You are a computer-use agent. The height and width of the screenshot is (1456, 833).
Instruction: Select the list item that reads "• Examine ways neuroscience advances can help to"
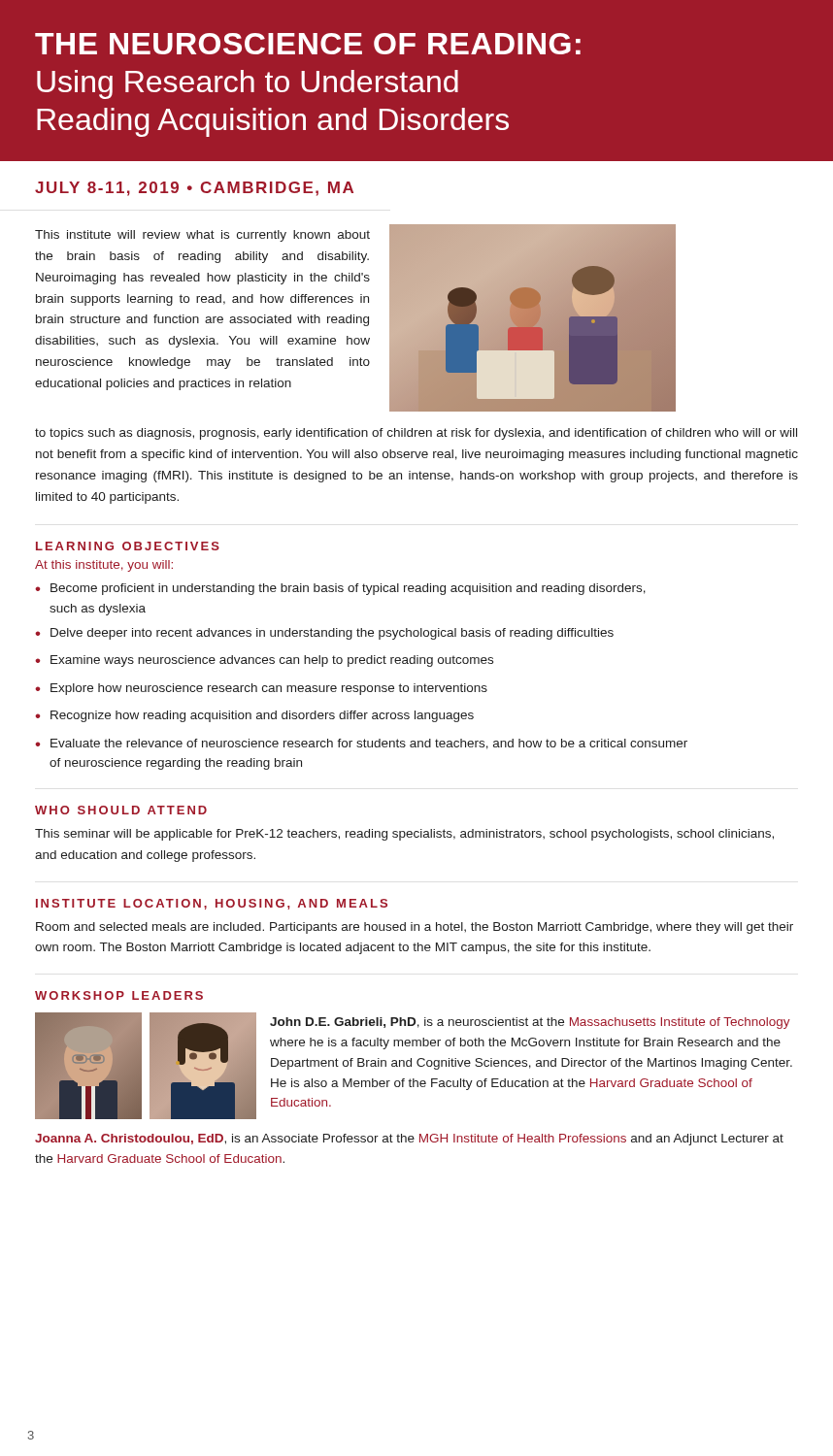coord(264,662)
